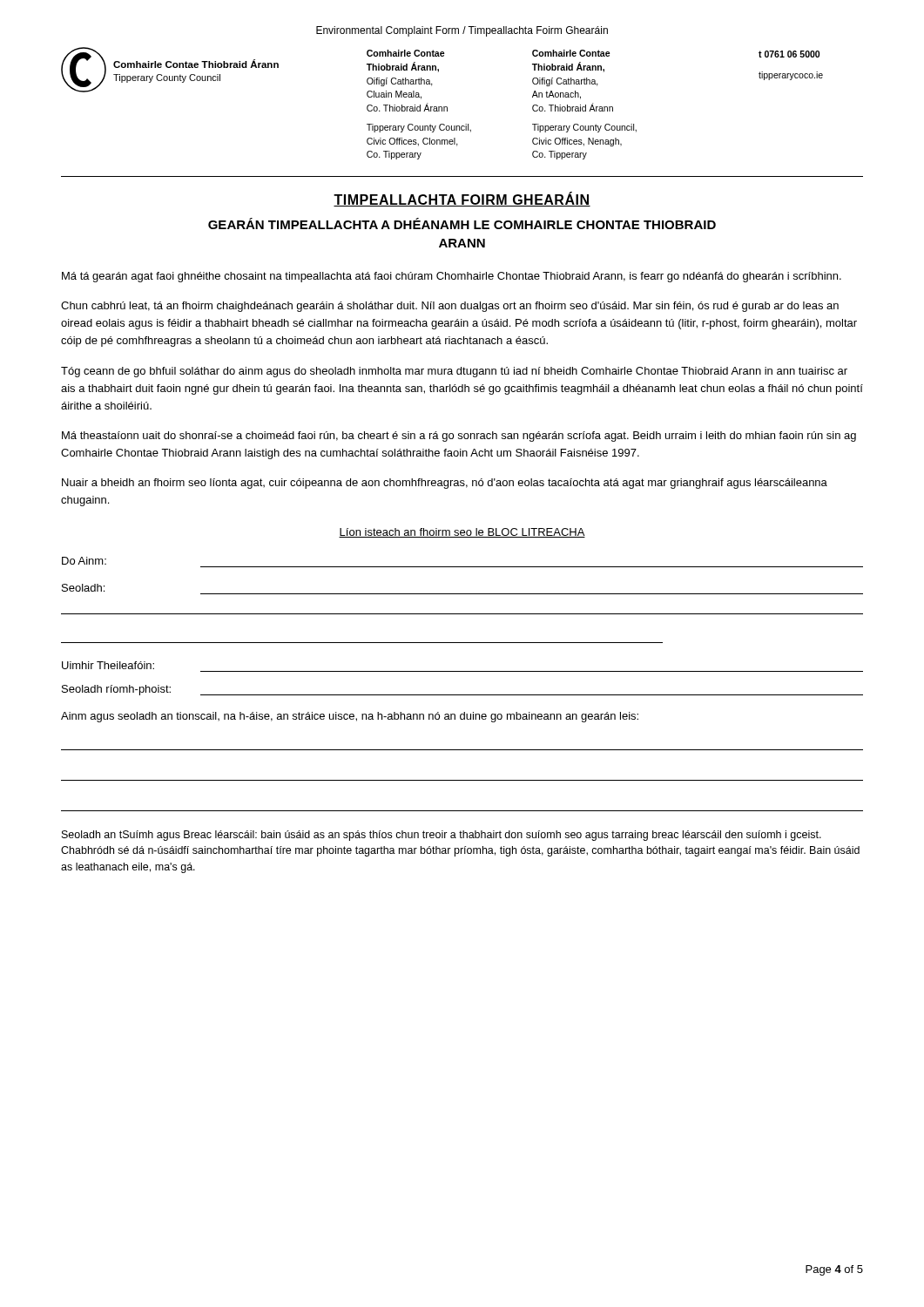Click on the region starting "Seoladh ríomh-phoist:"
This screenshot has width=924, height=1307.
click(x=462, y=687)
